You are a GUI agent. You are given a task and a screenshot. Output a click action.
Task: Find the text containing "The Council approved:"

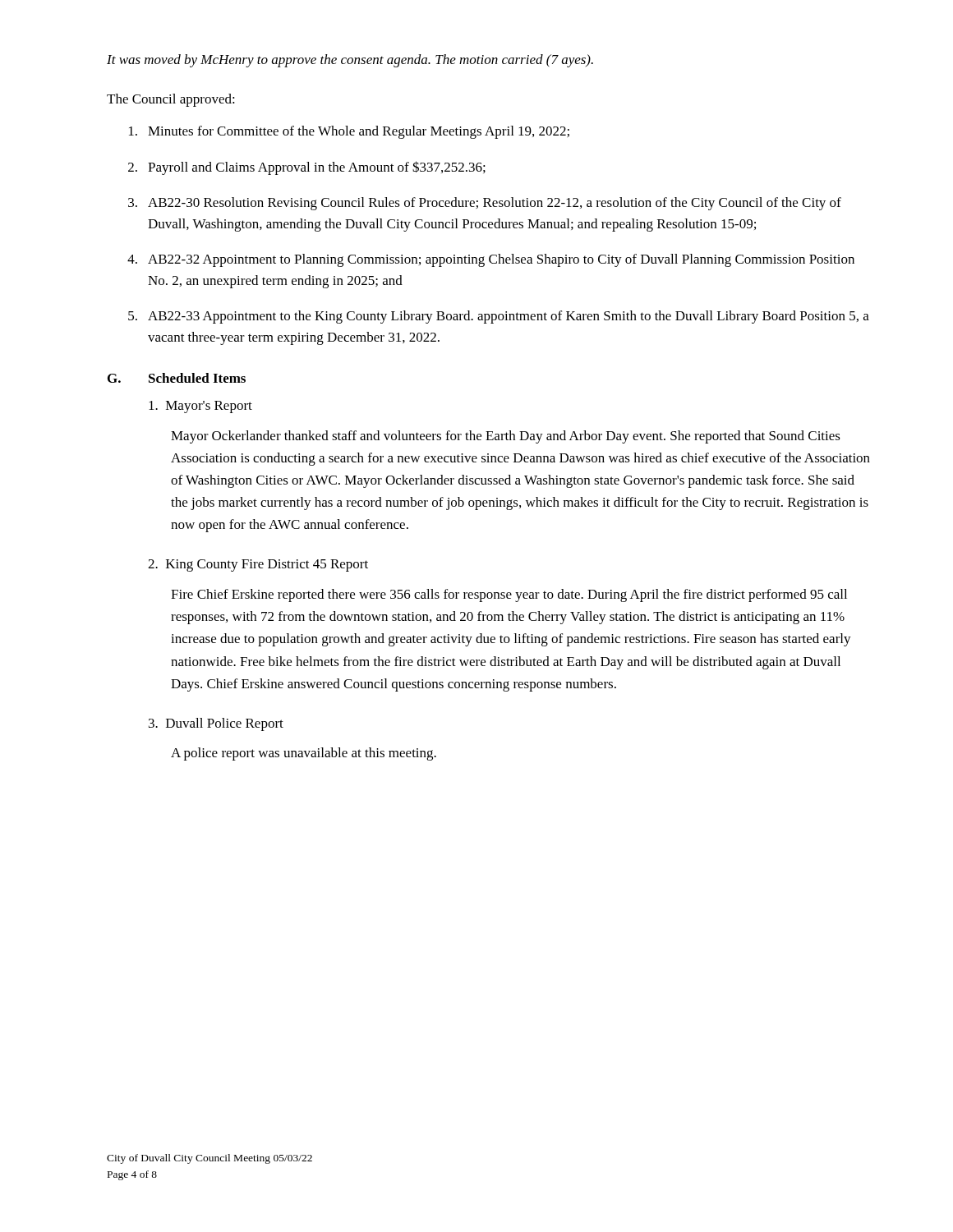171,99
